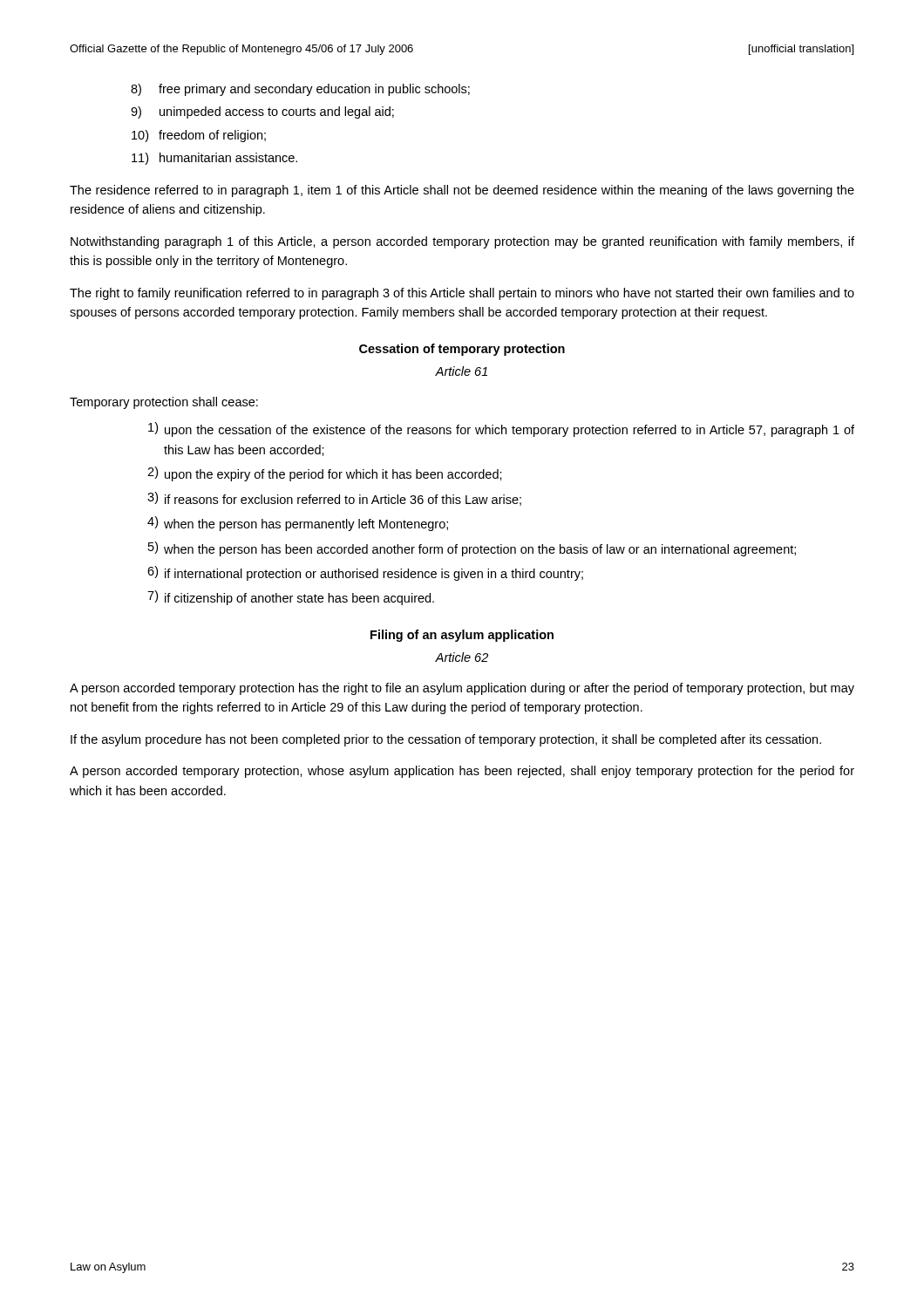Viewport: 924px width, 1308px height.
Task: Find the list item containing "10) freedom of"
Action: click(199, 135)
